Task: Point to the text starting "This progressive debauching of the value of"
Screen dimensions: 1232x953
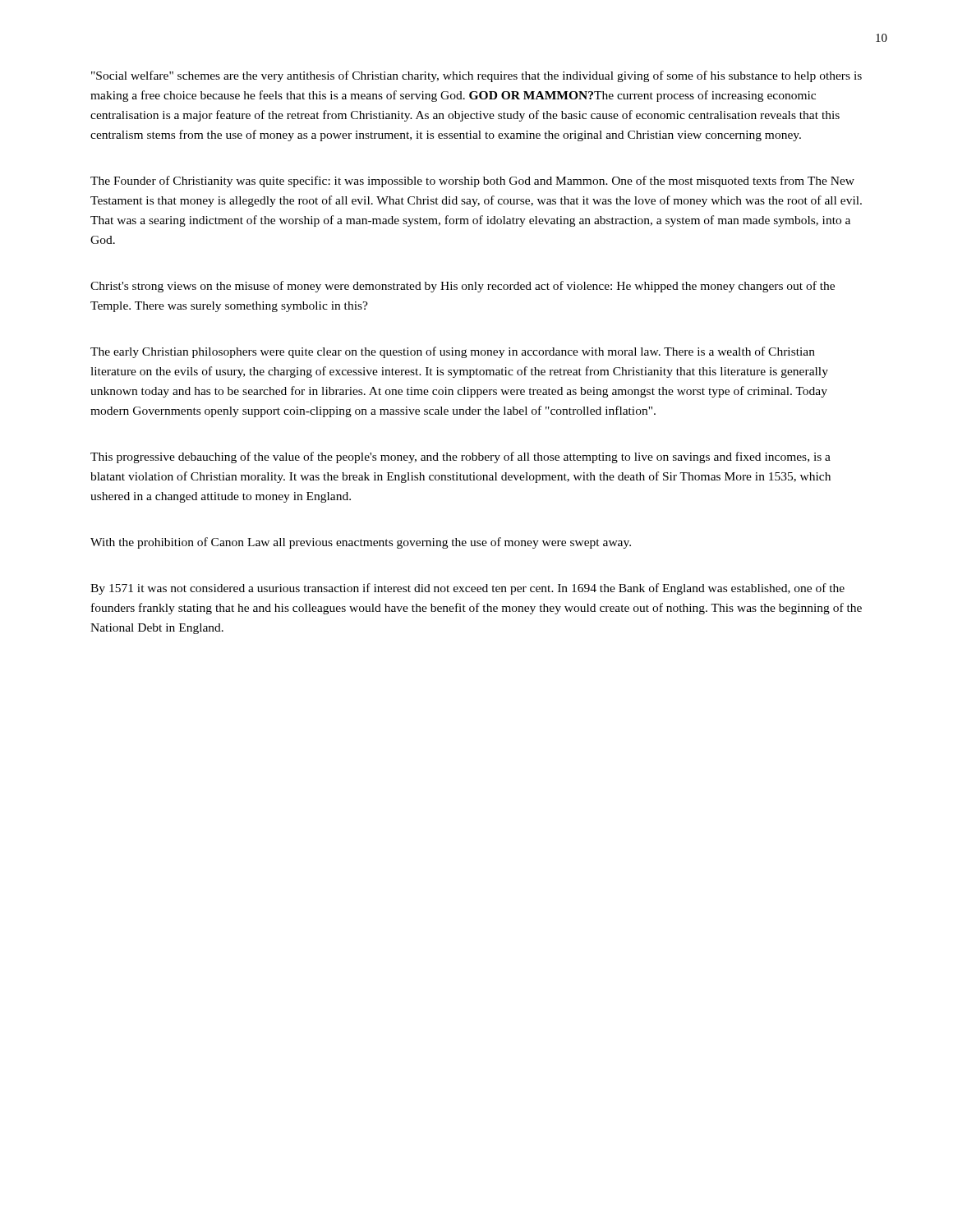Action: coord(461,476)
